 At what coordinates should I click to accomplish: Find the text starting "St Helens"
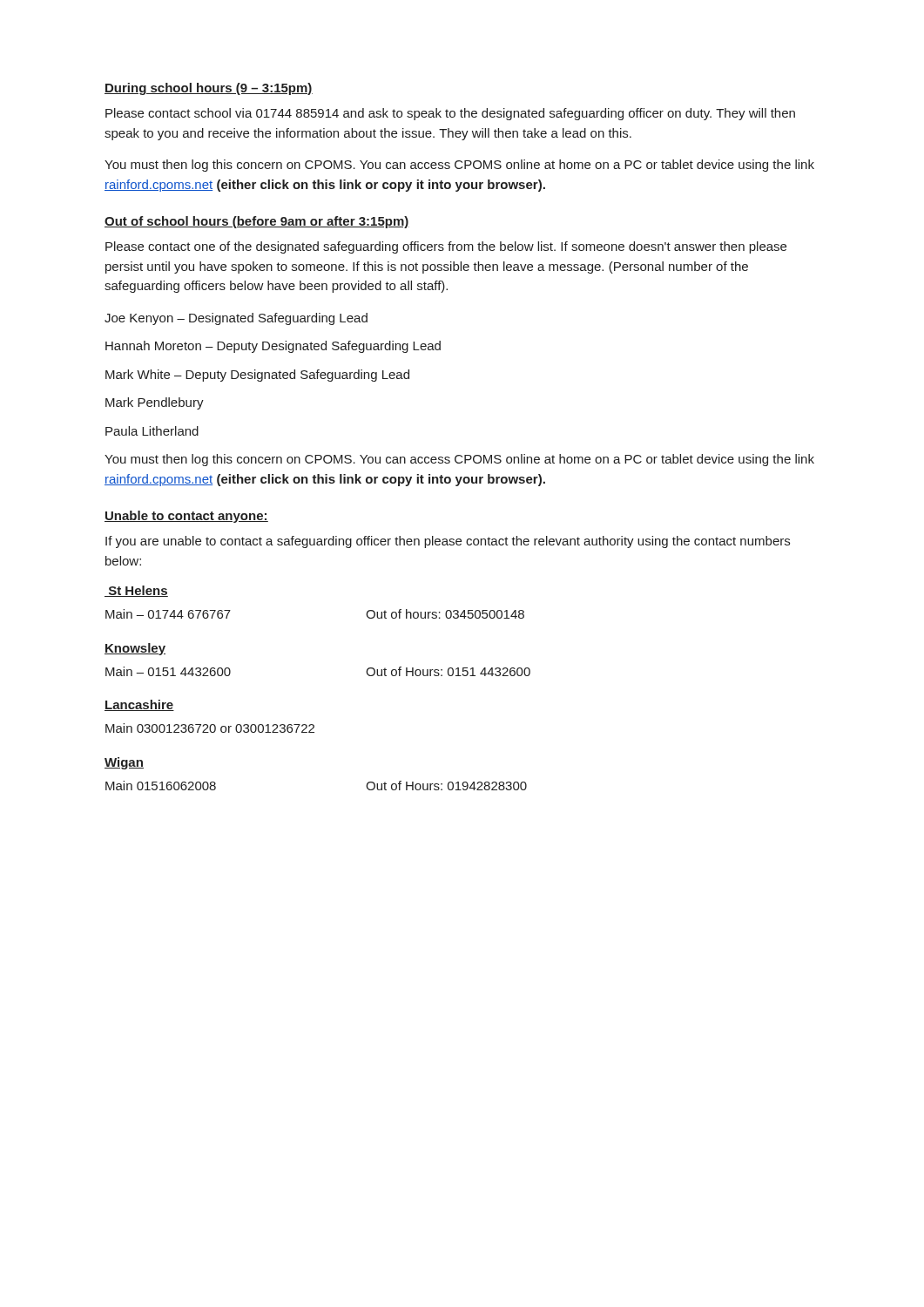point(136,590)
